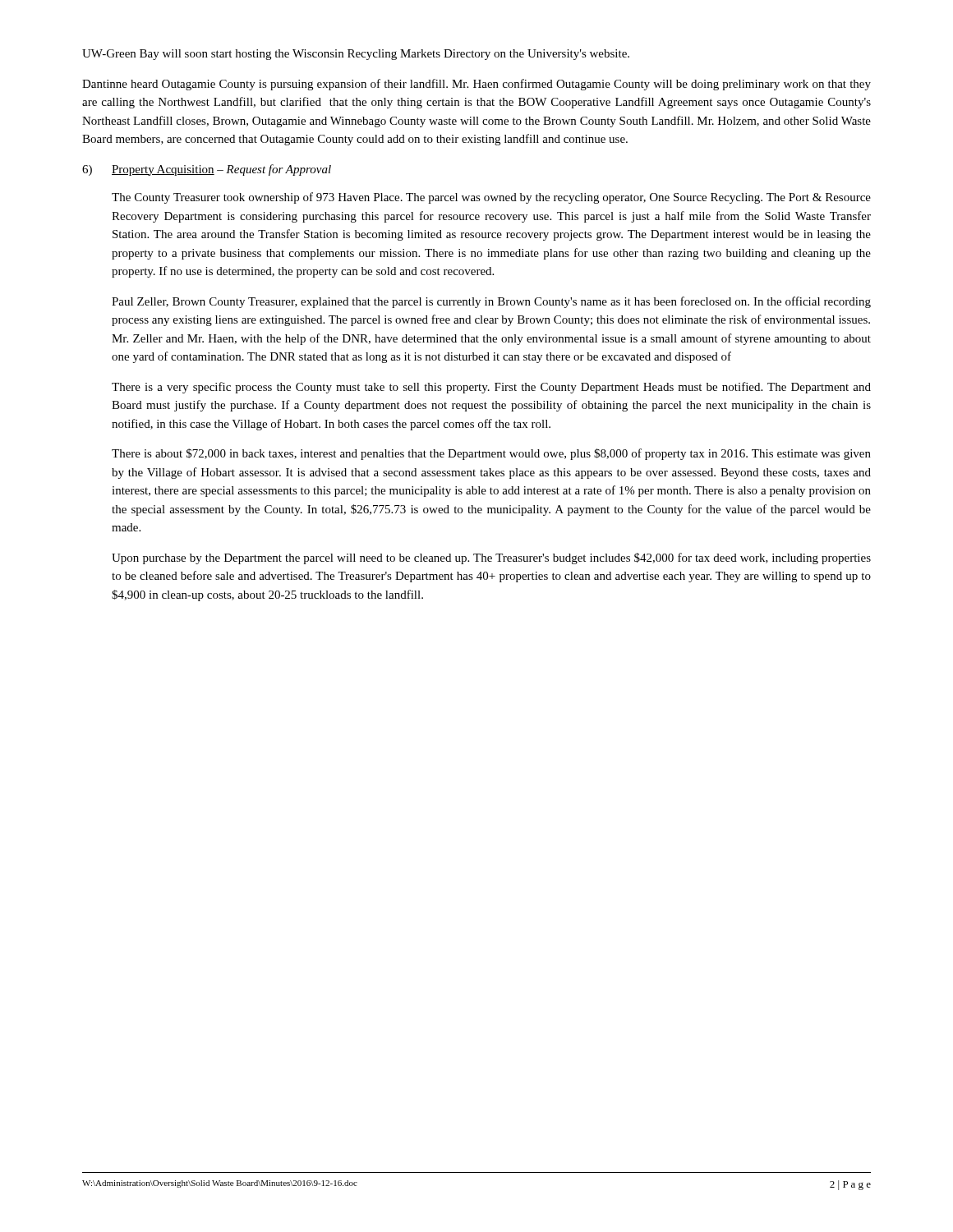Screen dimensions: 1232x953
Task: Find the block on this page that starts "There is about $72,000 in back"
Action: [491, 491]
